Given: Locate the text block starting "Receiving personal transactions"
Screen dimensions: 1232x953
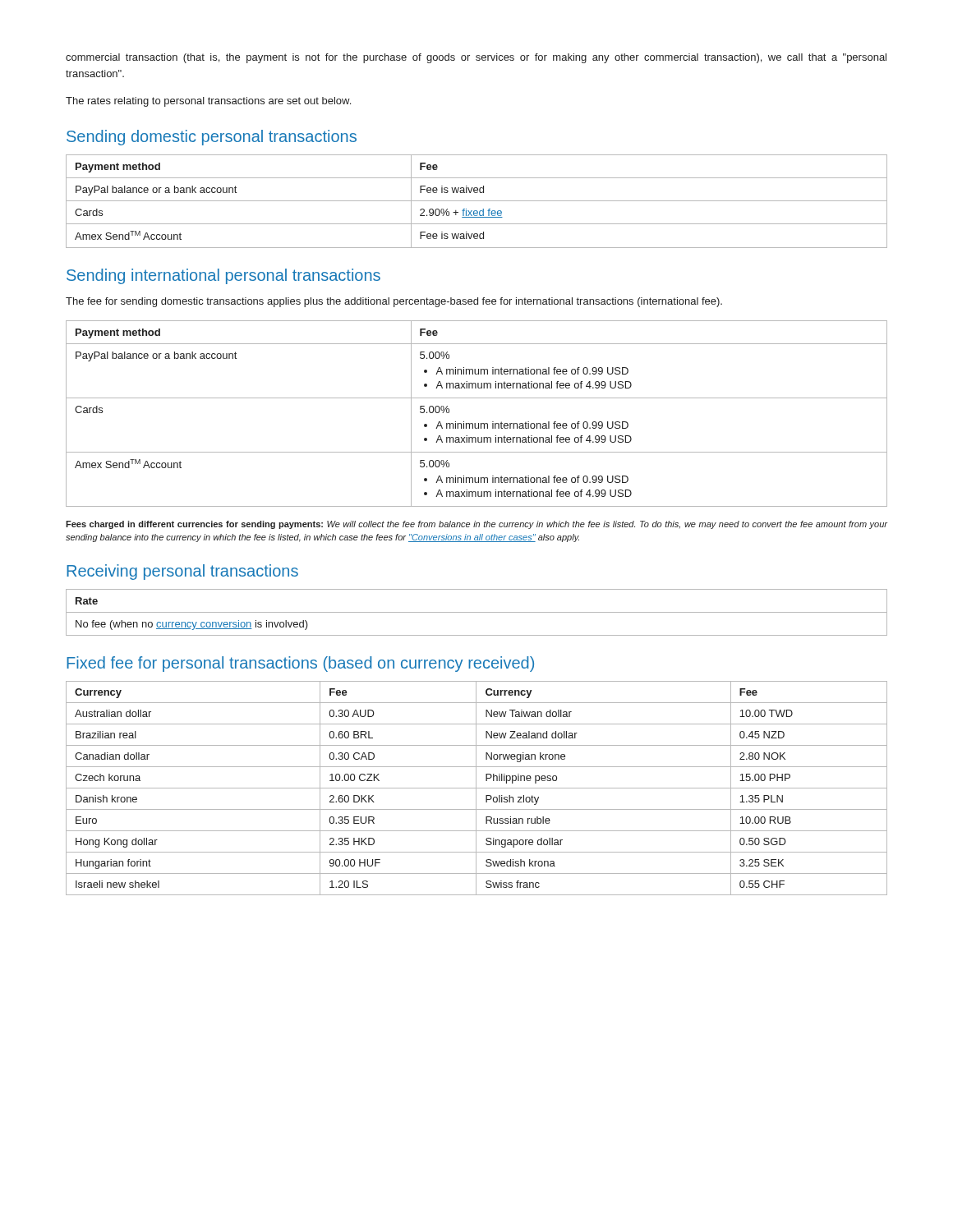Looking at the screenshot, I should point(182,571).
